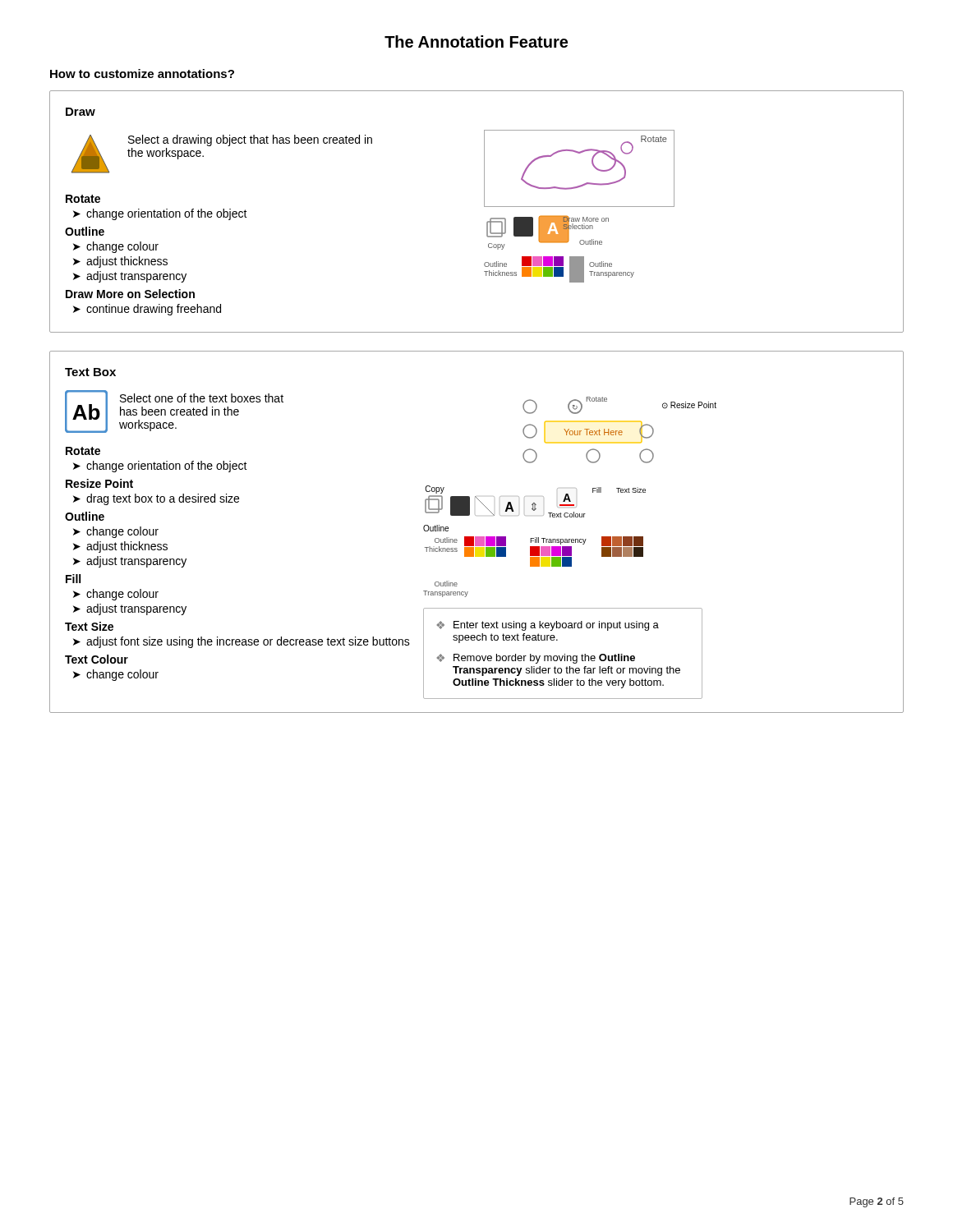
Task: Locate the passage starting "Rotate ➤change orientation"
Action: (x=237, y=458)
